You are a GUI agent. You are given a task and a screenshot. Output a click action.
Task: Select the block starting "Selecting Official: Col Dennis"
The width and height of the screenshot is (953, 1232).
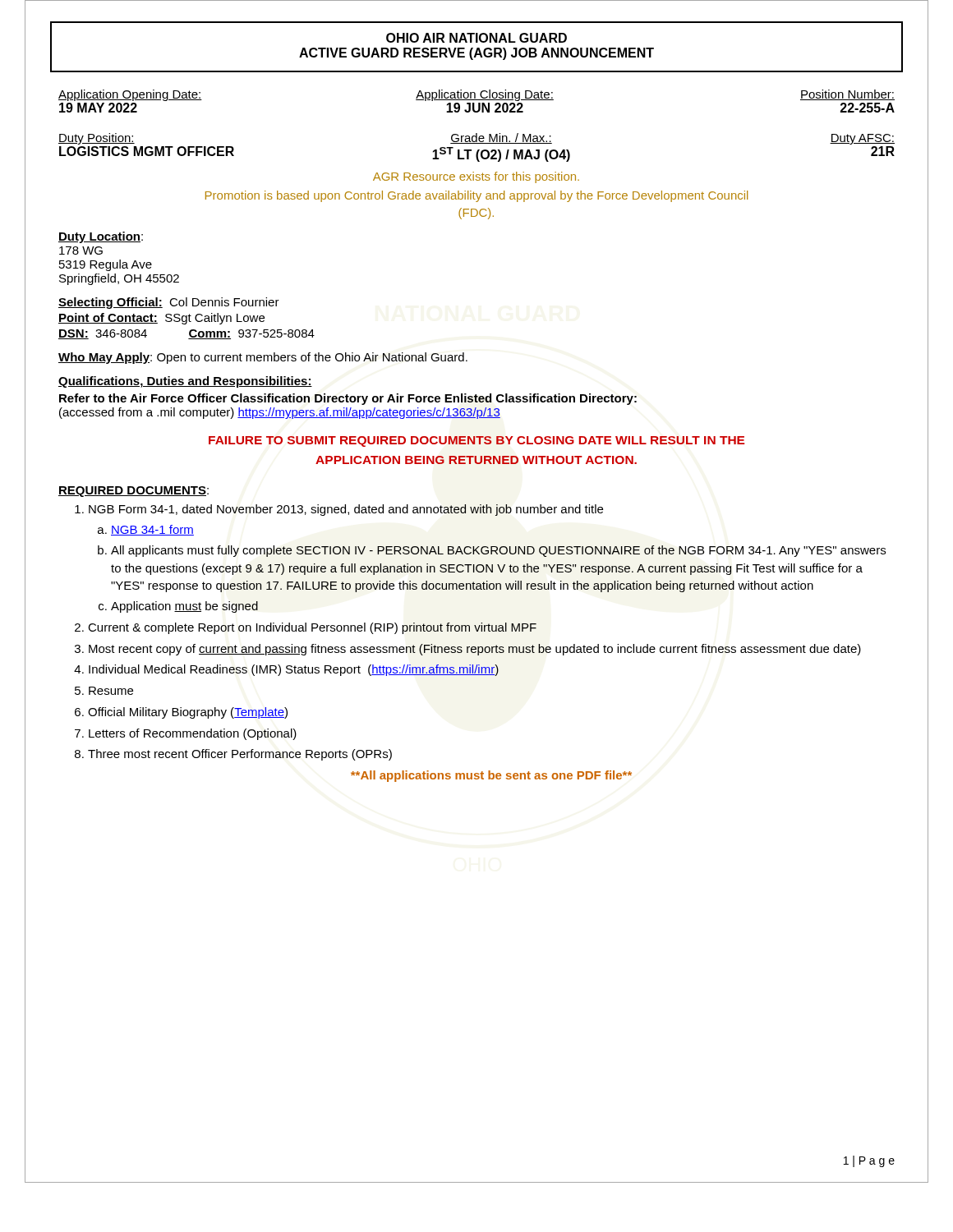click(x=169, y=303)
